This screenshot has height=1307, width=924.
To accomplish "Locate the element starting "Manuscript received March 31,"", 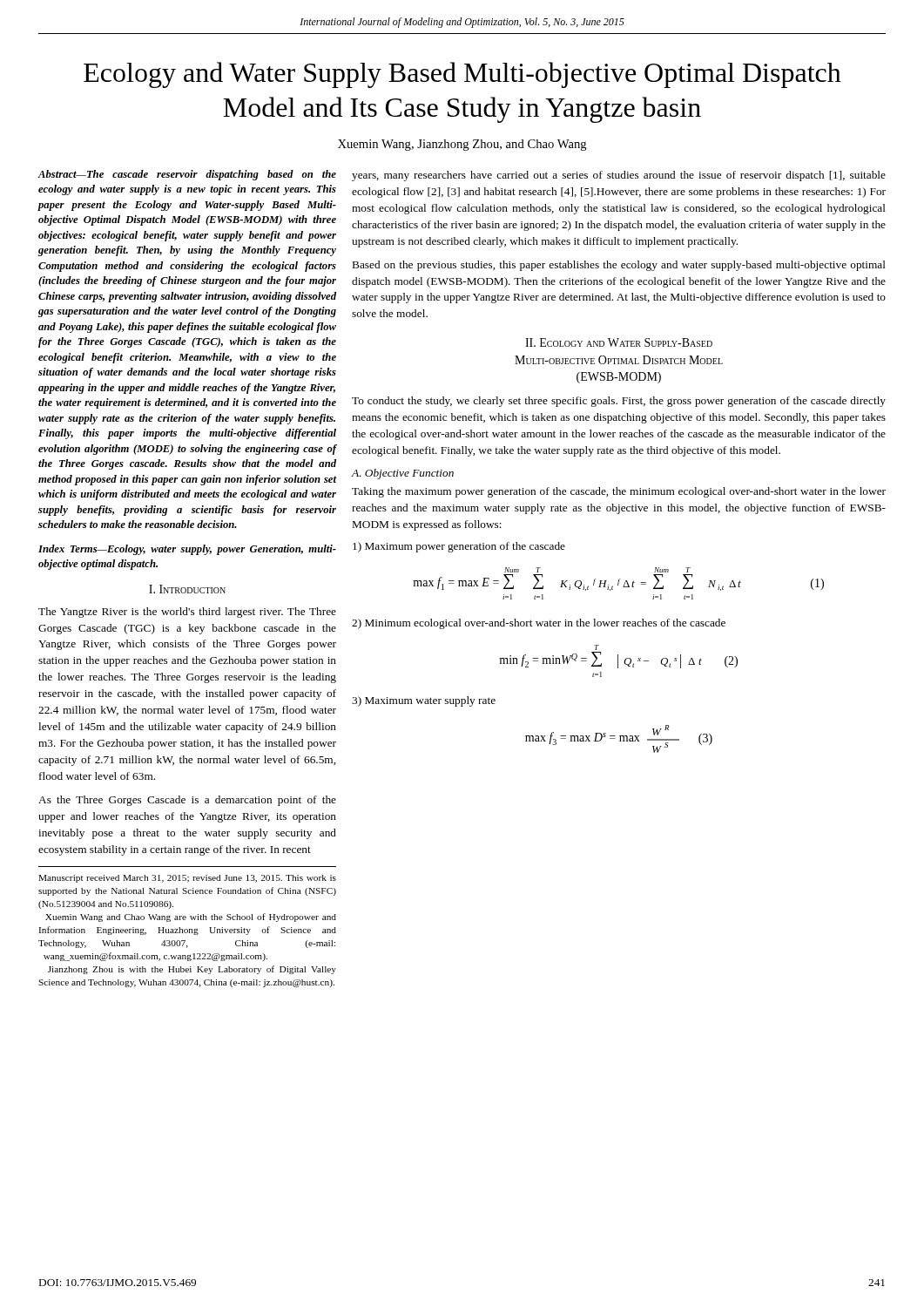I will [187, 930].
